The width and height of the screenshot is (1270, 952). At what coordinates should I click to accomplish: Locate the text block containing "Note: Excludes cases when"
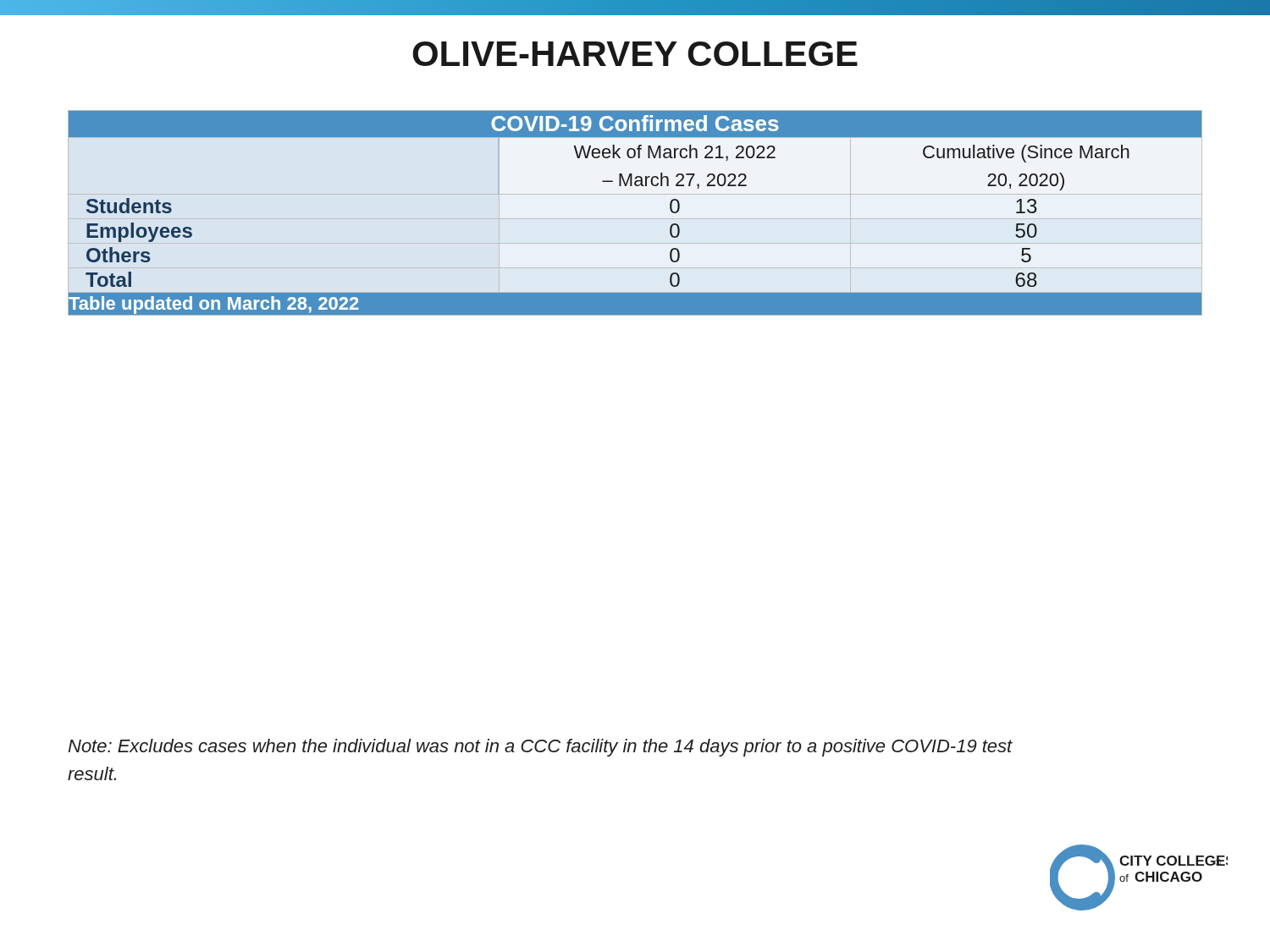click(x=540, y=760)
